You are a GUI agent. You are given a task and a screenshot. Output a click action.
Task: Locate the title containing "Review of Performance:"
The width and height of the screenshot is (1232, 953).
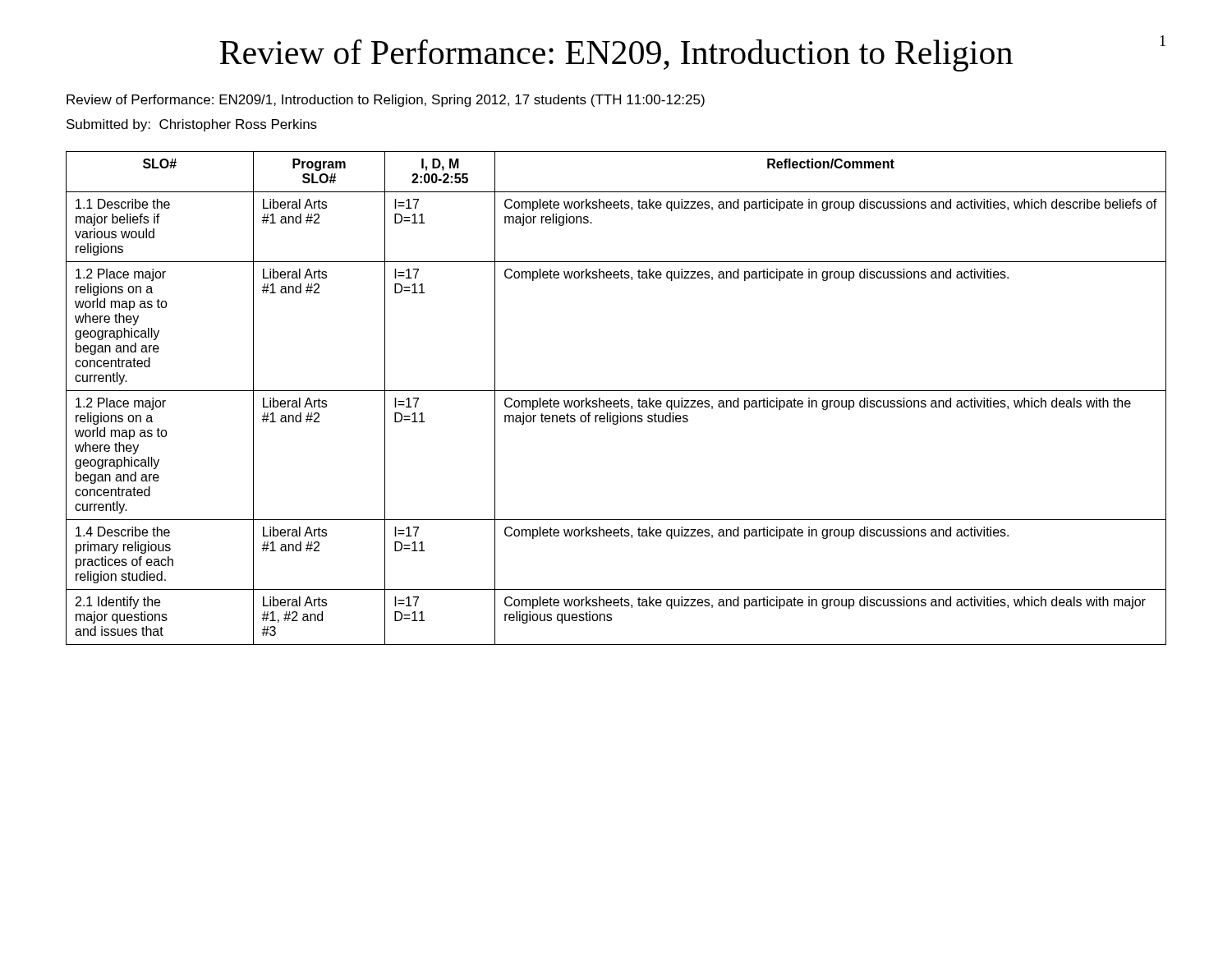[x=616, y=53]
